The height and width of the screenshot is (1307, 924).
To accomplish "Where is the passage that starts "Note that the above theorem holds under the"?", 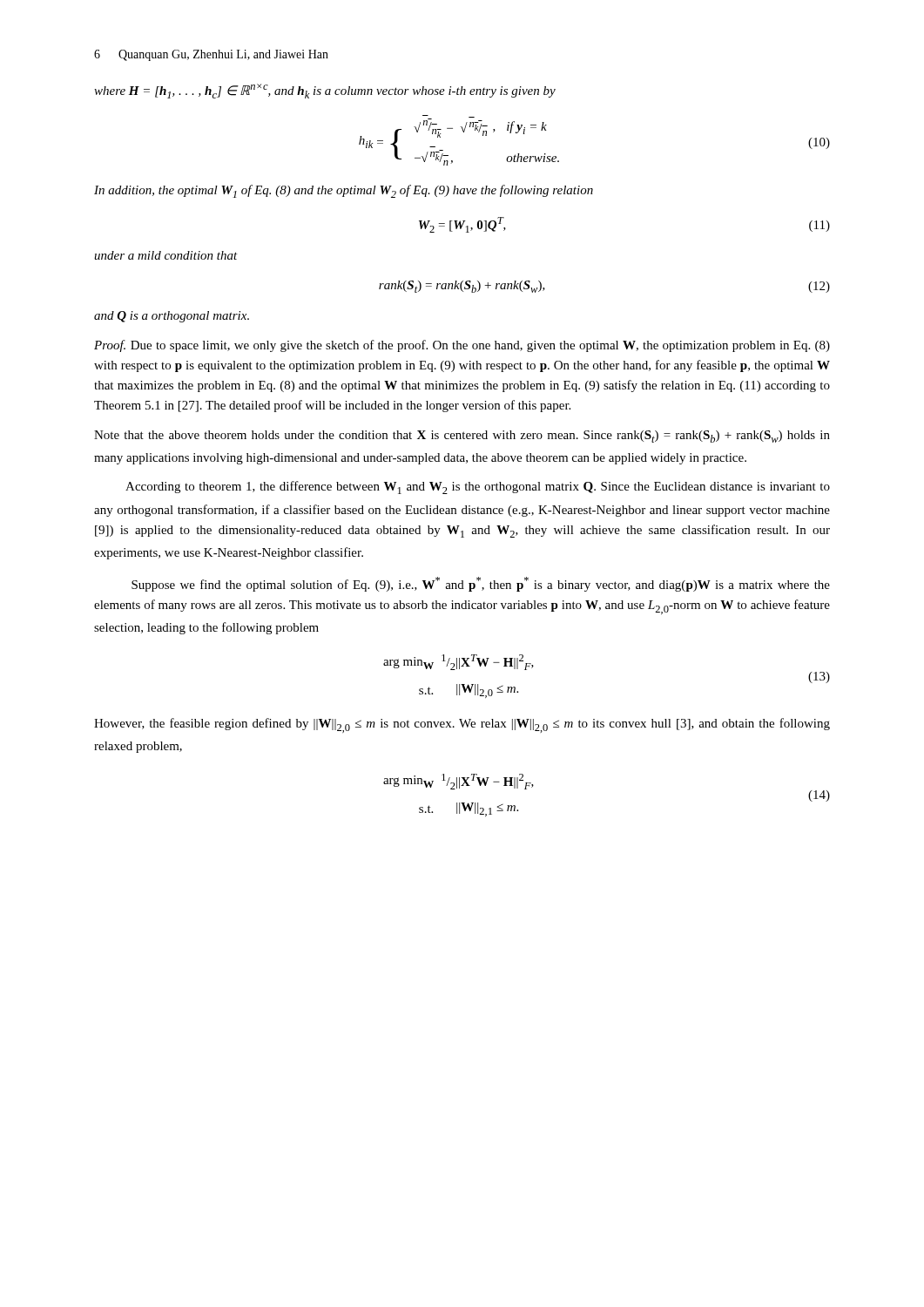I will click(x=462, y=446).
